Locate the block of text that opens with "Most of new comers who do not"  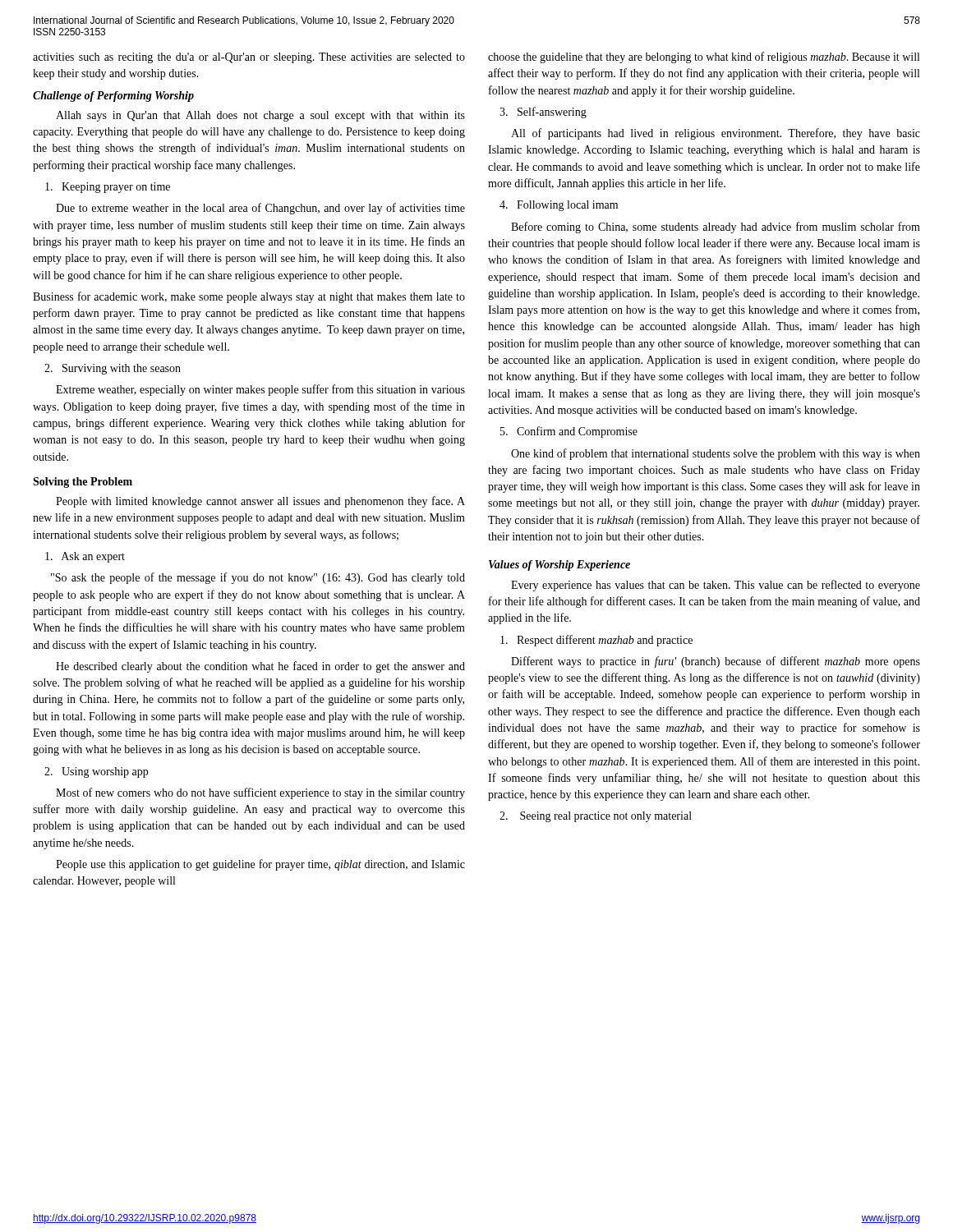249,838
